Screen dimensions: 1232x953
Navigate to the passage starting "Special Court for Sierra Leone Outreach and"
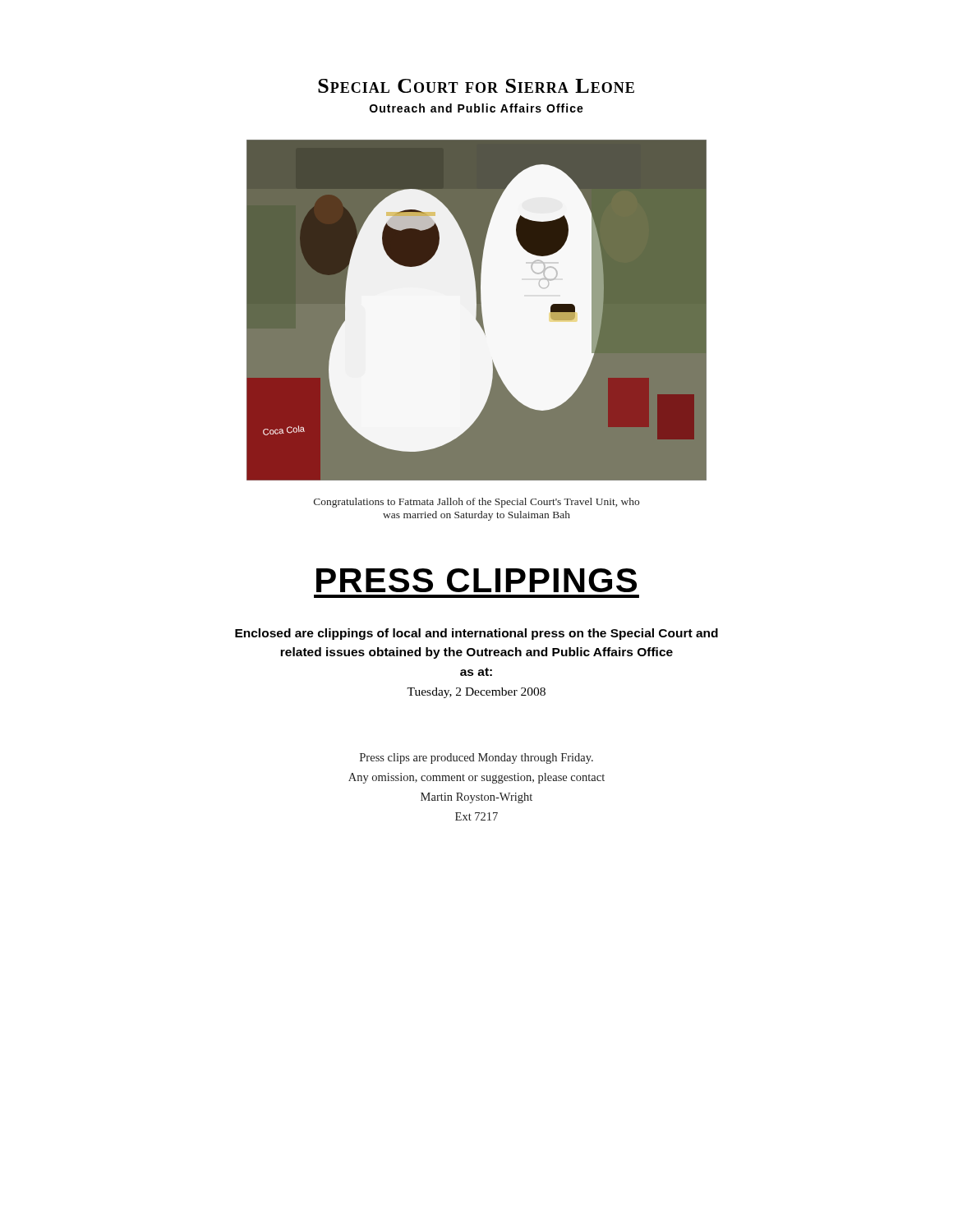point(476,94)
